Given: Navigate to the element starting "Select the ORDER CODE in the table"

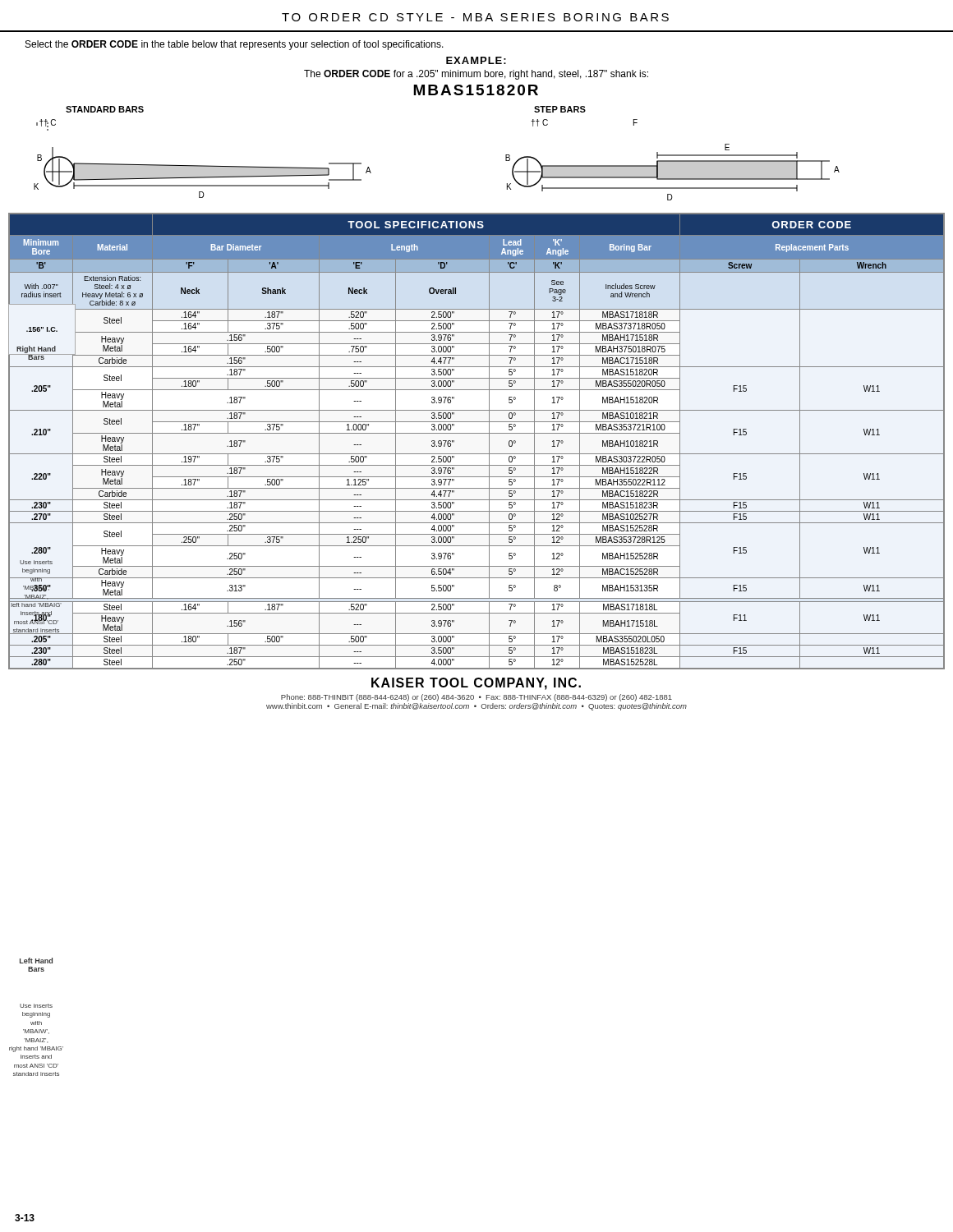Looking at the screenshot, I should [234, 44].
